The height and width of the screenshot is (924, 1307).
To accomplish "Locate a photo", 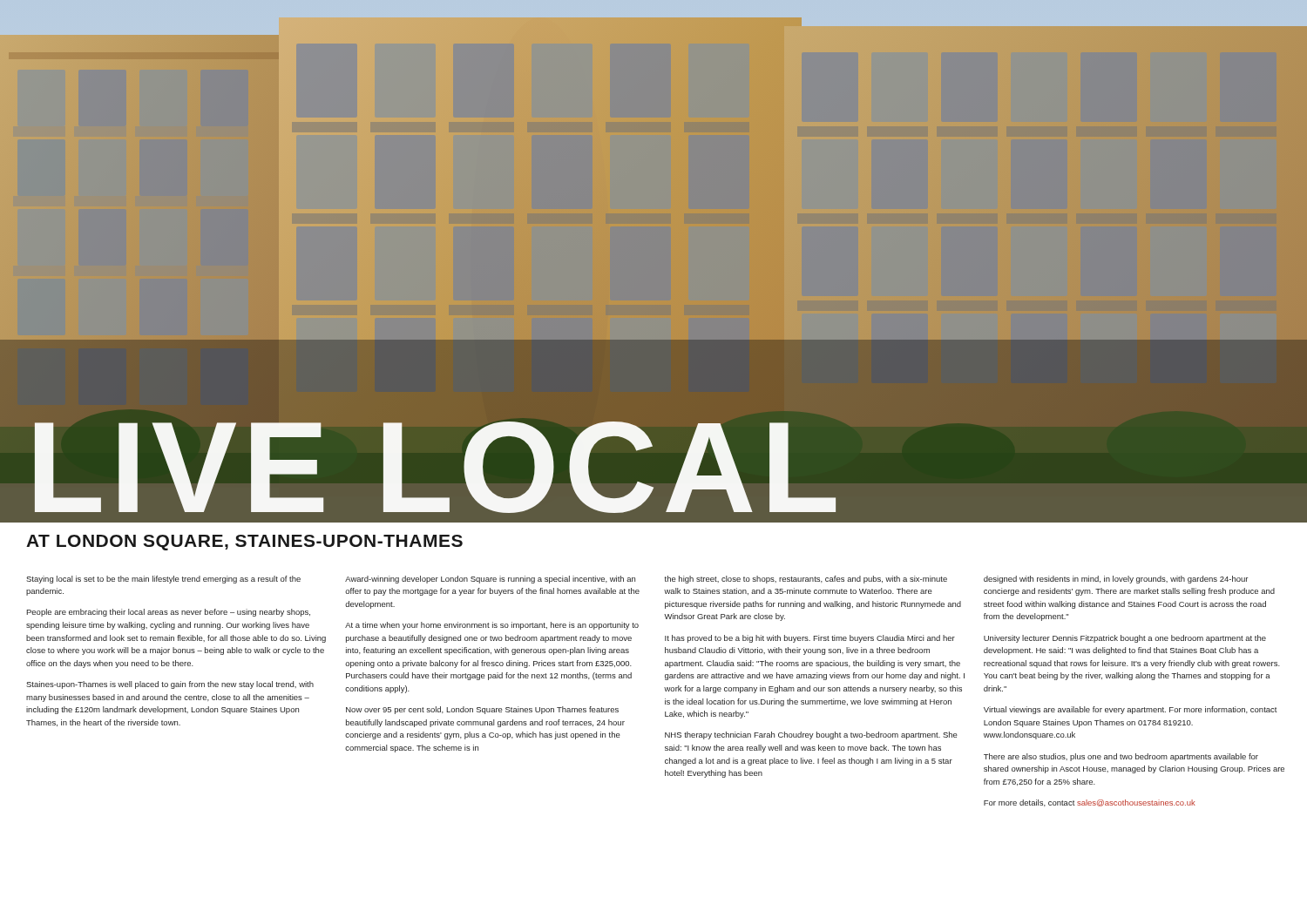I will coord(654,261).
